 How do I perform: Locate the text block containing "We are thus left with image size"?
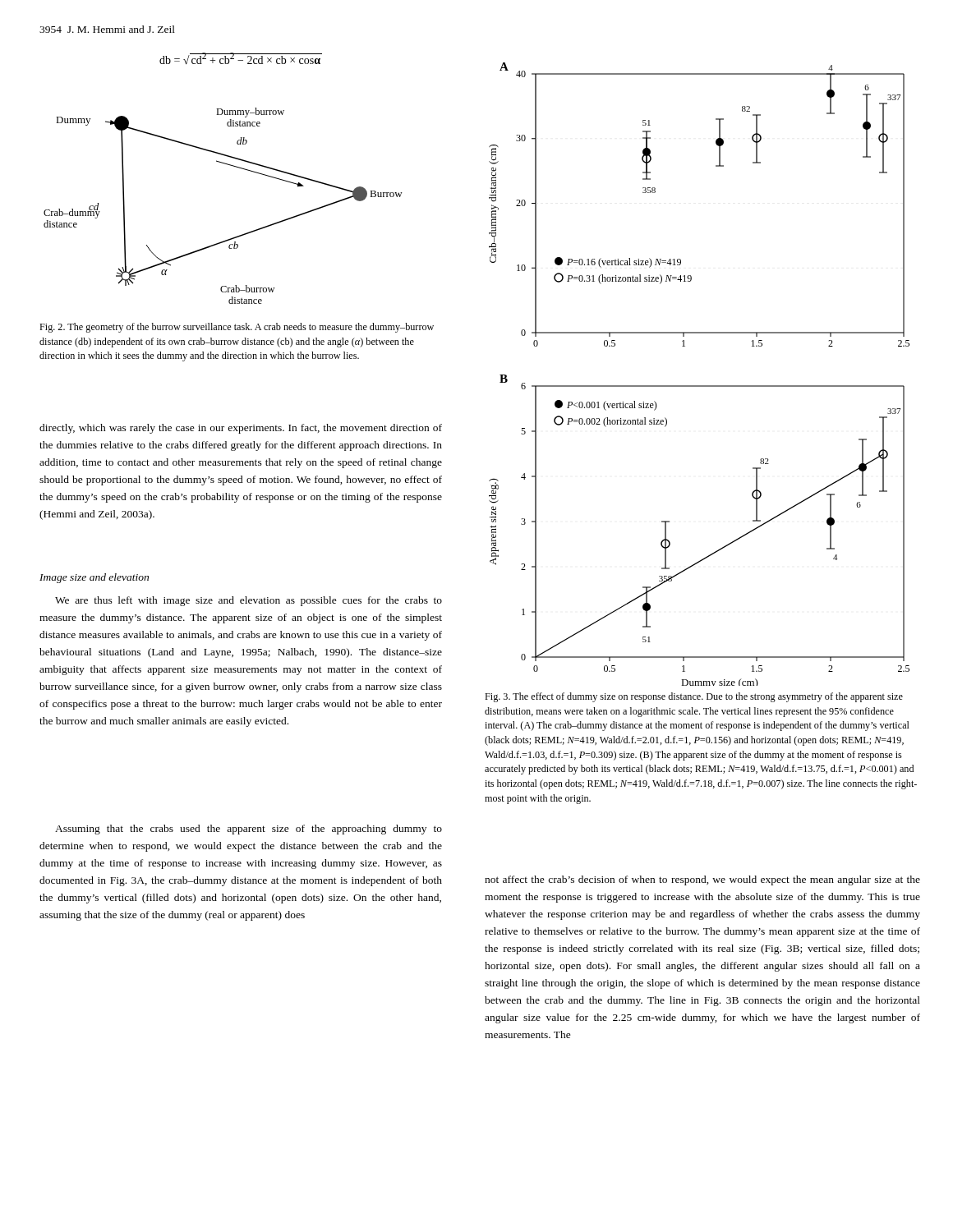pos(241,660)
